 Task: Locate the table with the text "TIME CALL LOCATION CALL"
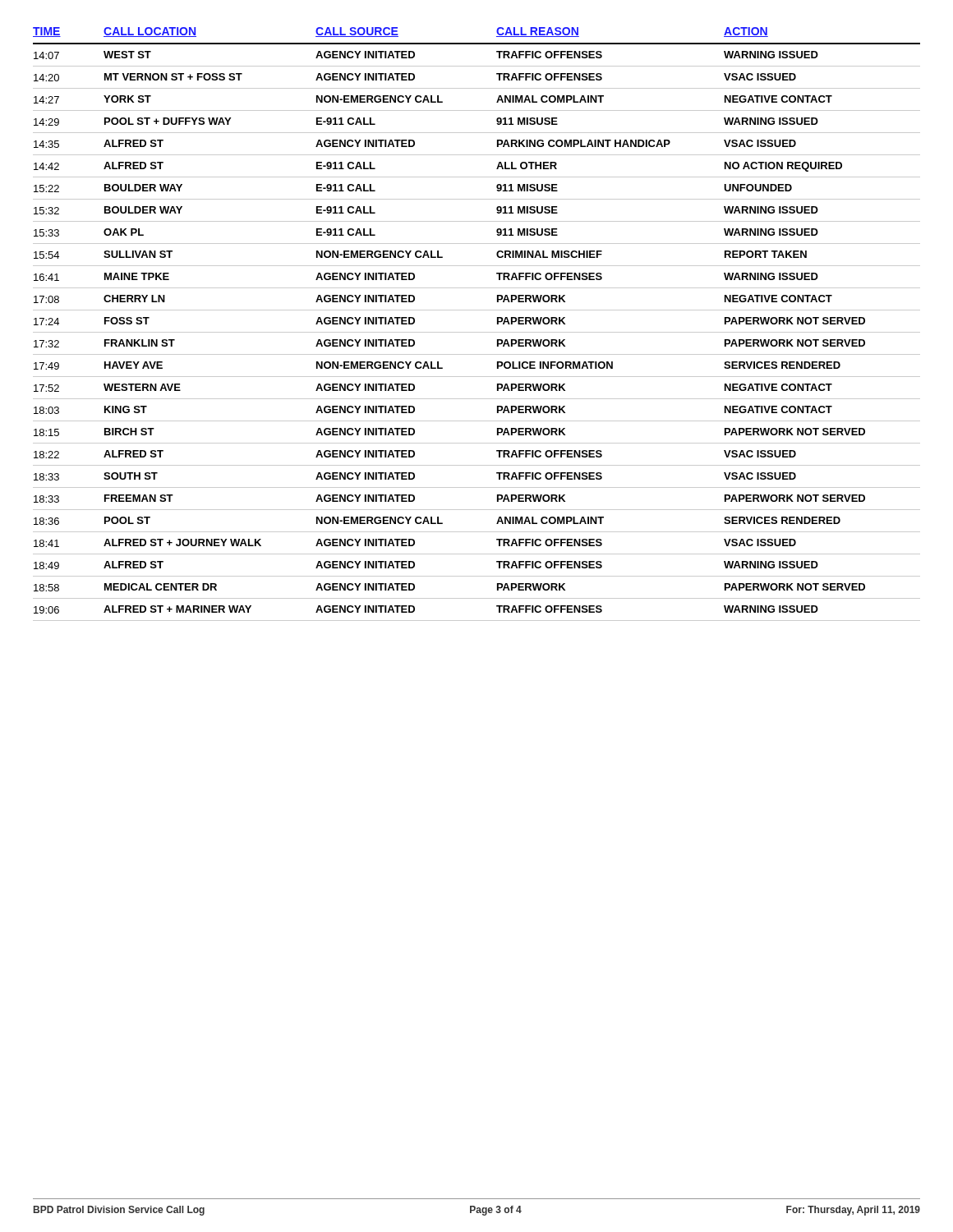click(476, 323)
